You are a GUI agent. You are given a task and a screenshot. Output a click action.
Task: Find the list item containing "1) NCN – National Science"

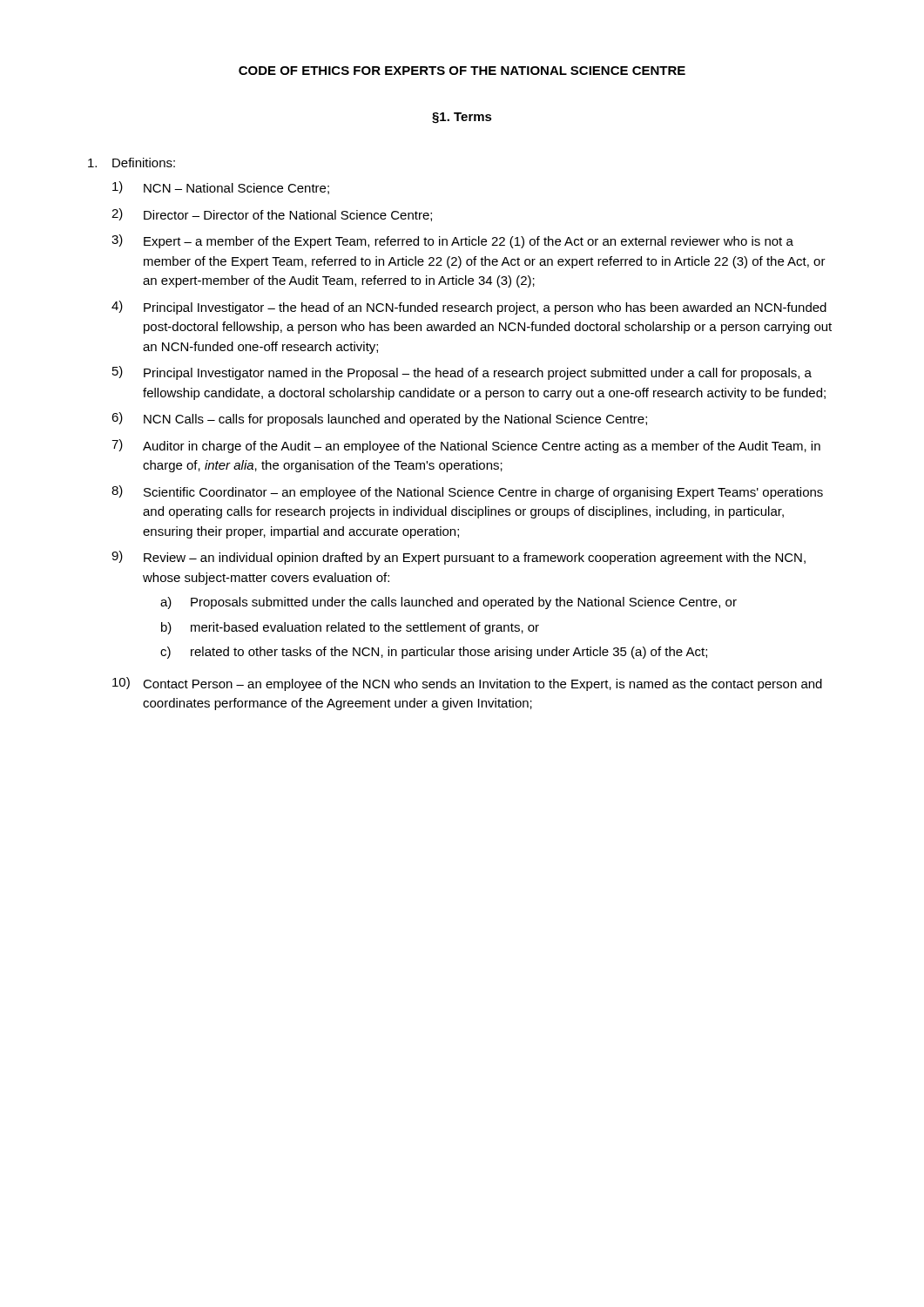pos(221,188)
